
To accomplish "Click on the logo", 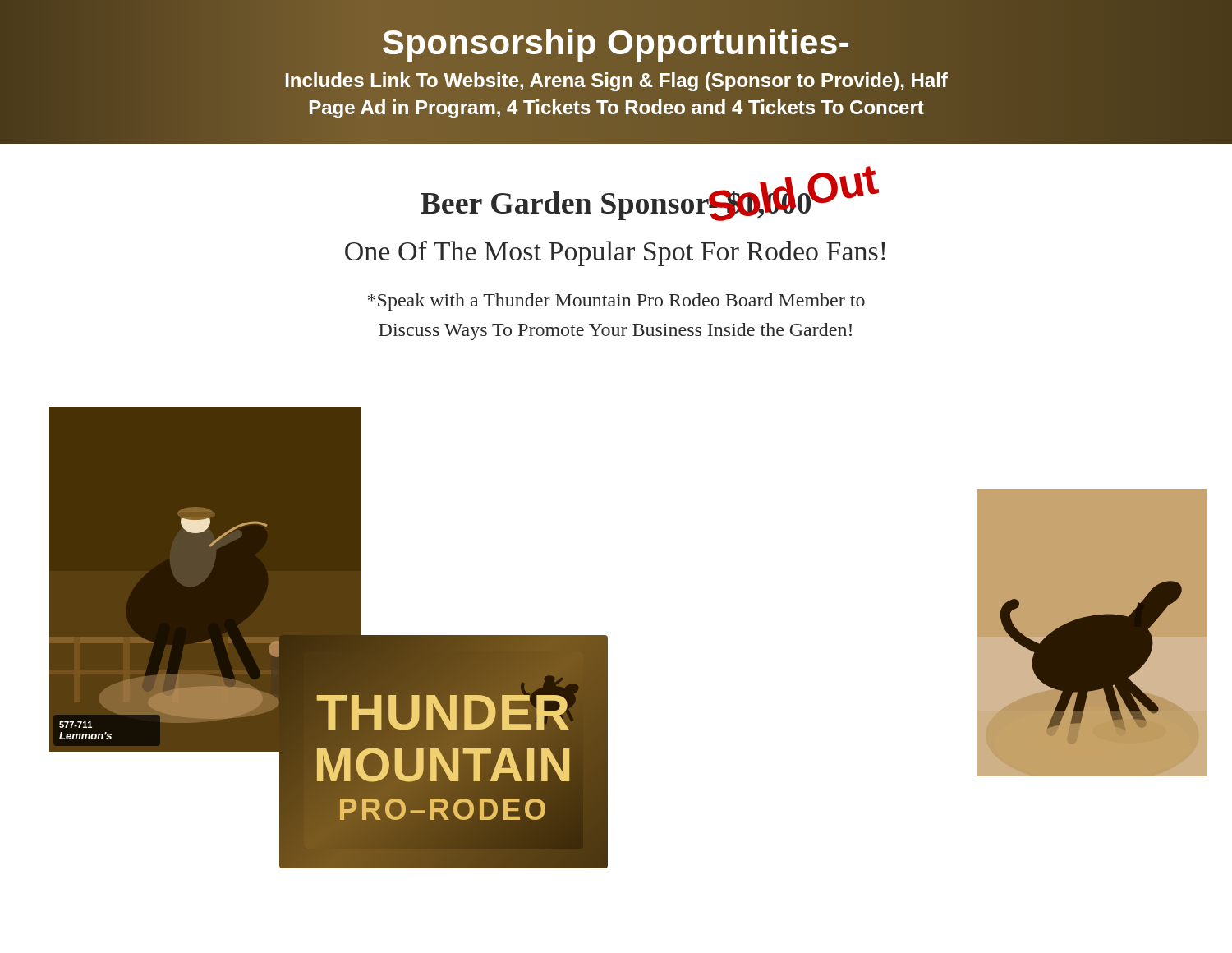I will (x=444, y=752).
